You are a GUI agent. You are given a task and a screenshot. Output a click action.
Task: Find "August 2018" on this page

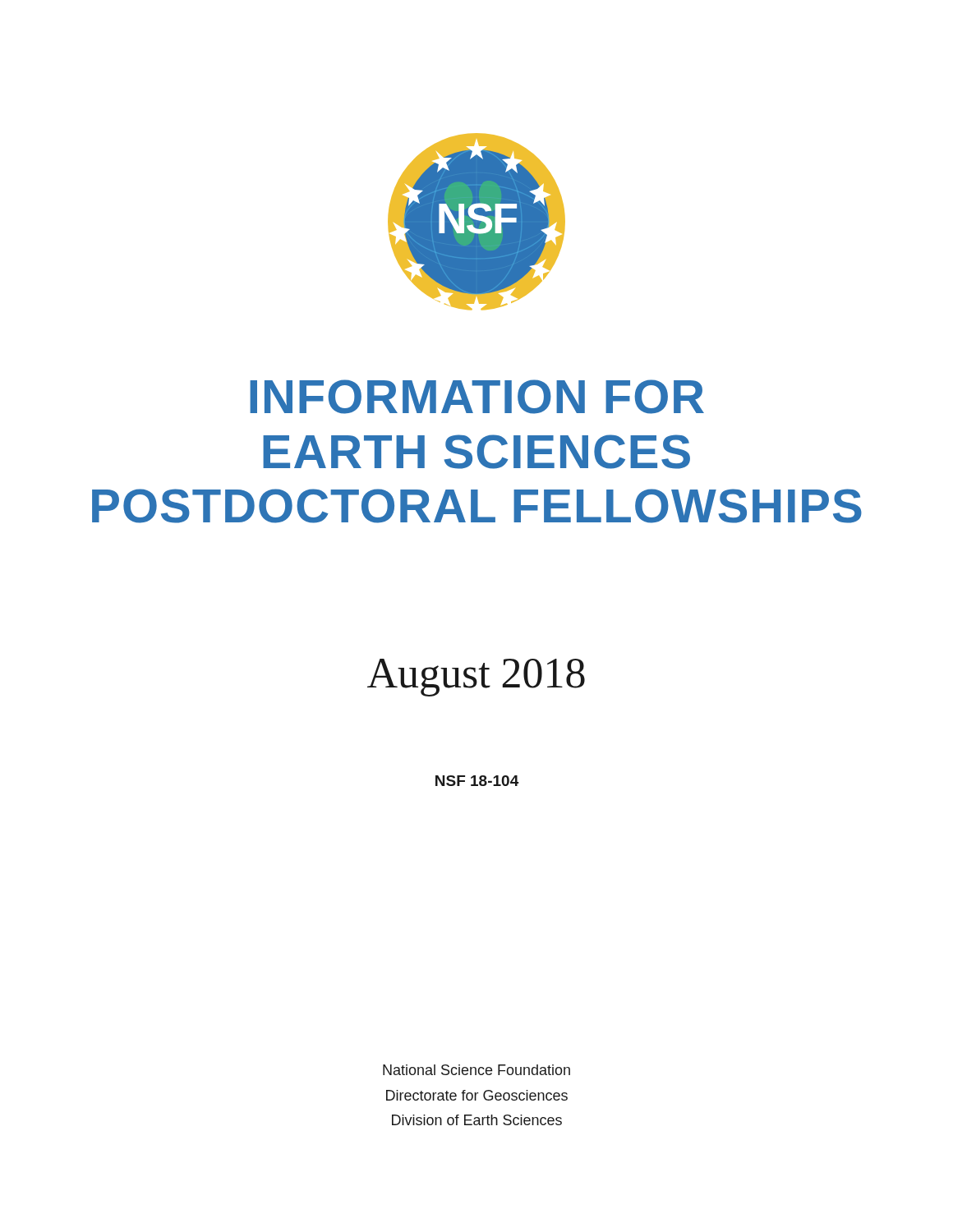click(x=476, y=673)
